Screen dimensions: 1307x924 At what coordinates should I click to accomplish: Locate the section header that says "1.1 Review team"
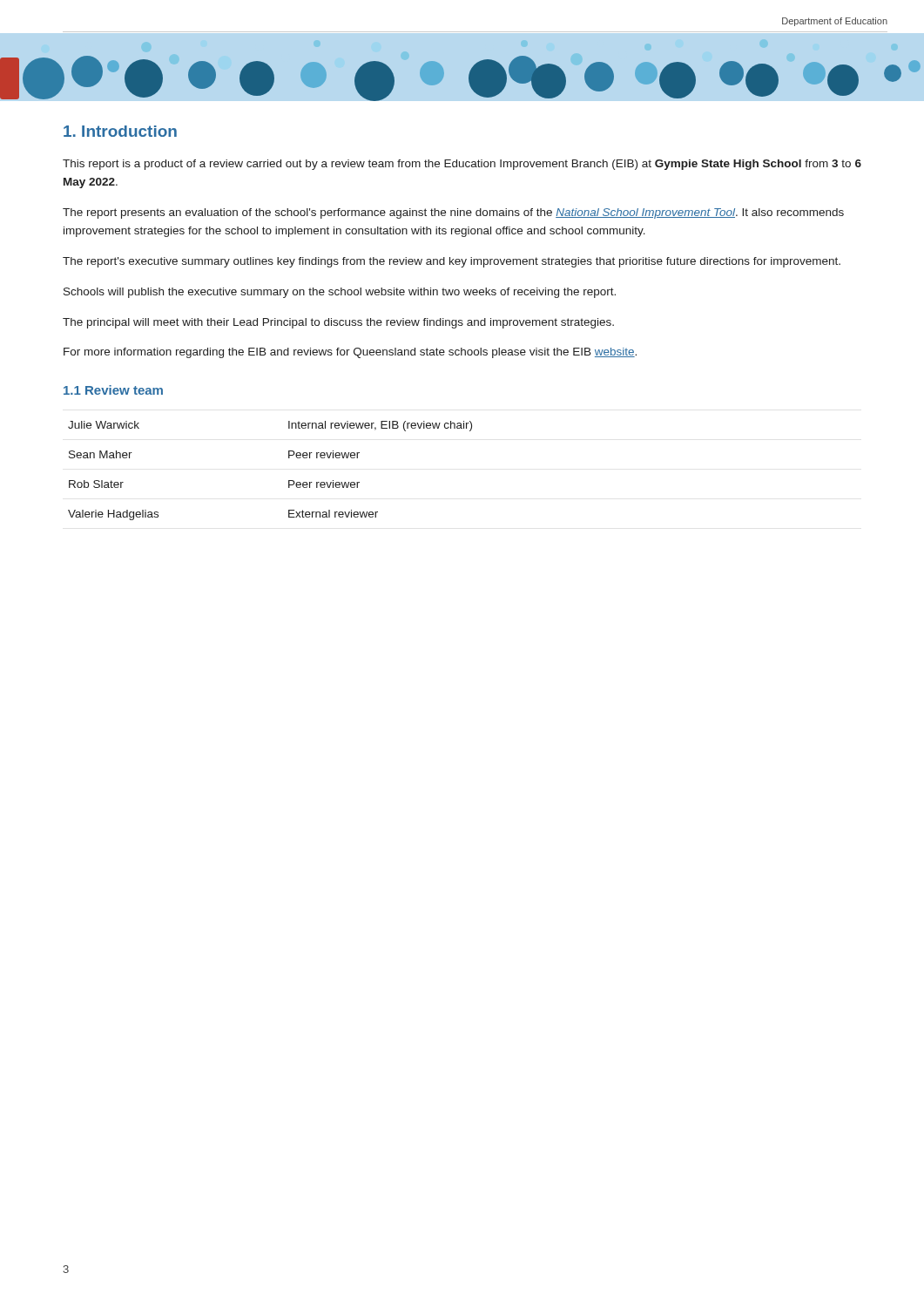113,390
